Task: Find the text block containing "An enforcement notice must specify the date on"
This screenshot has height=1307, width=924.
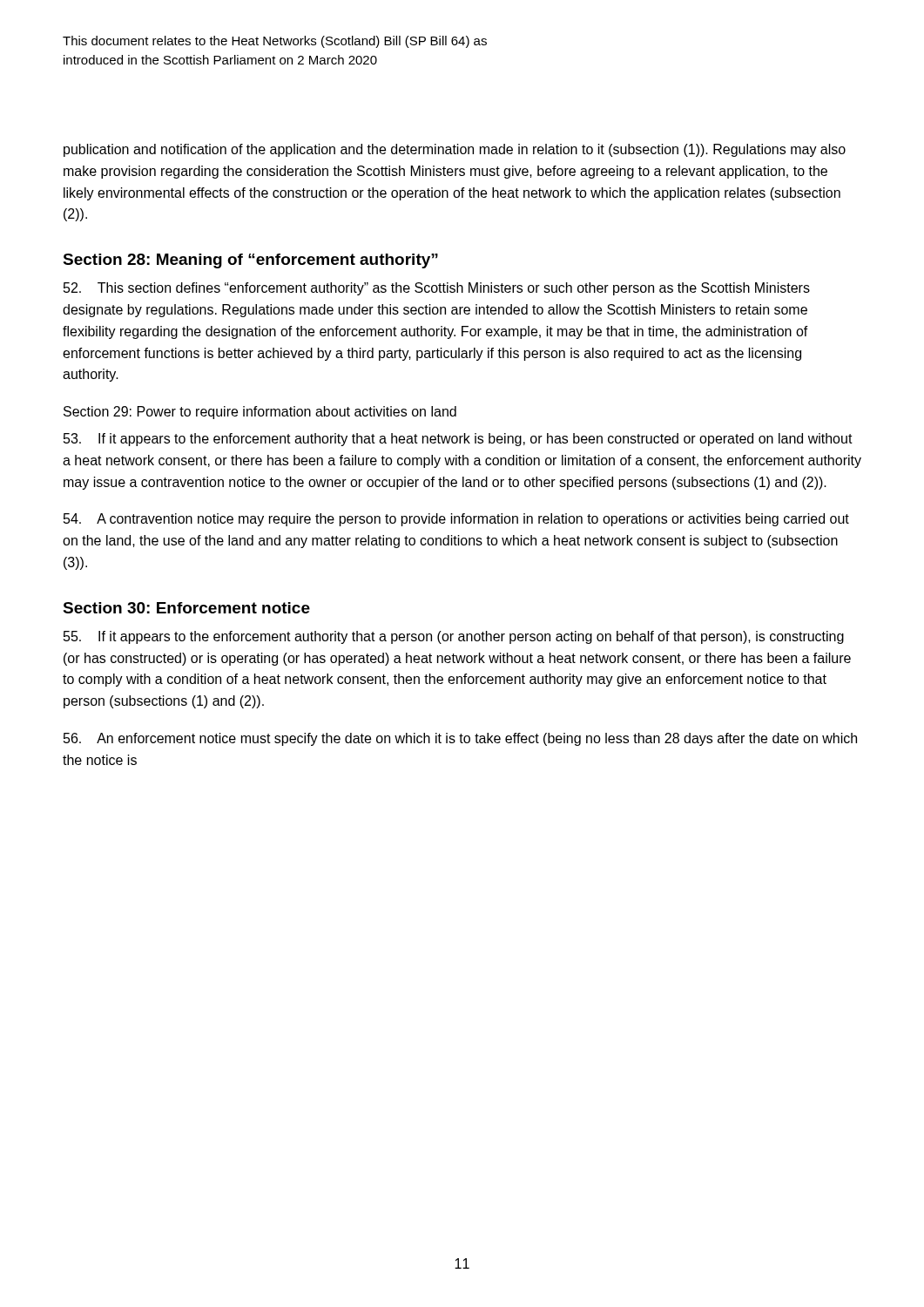Action: pyautogui.click(x=460, y=749)
